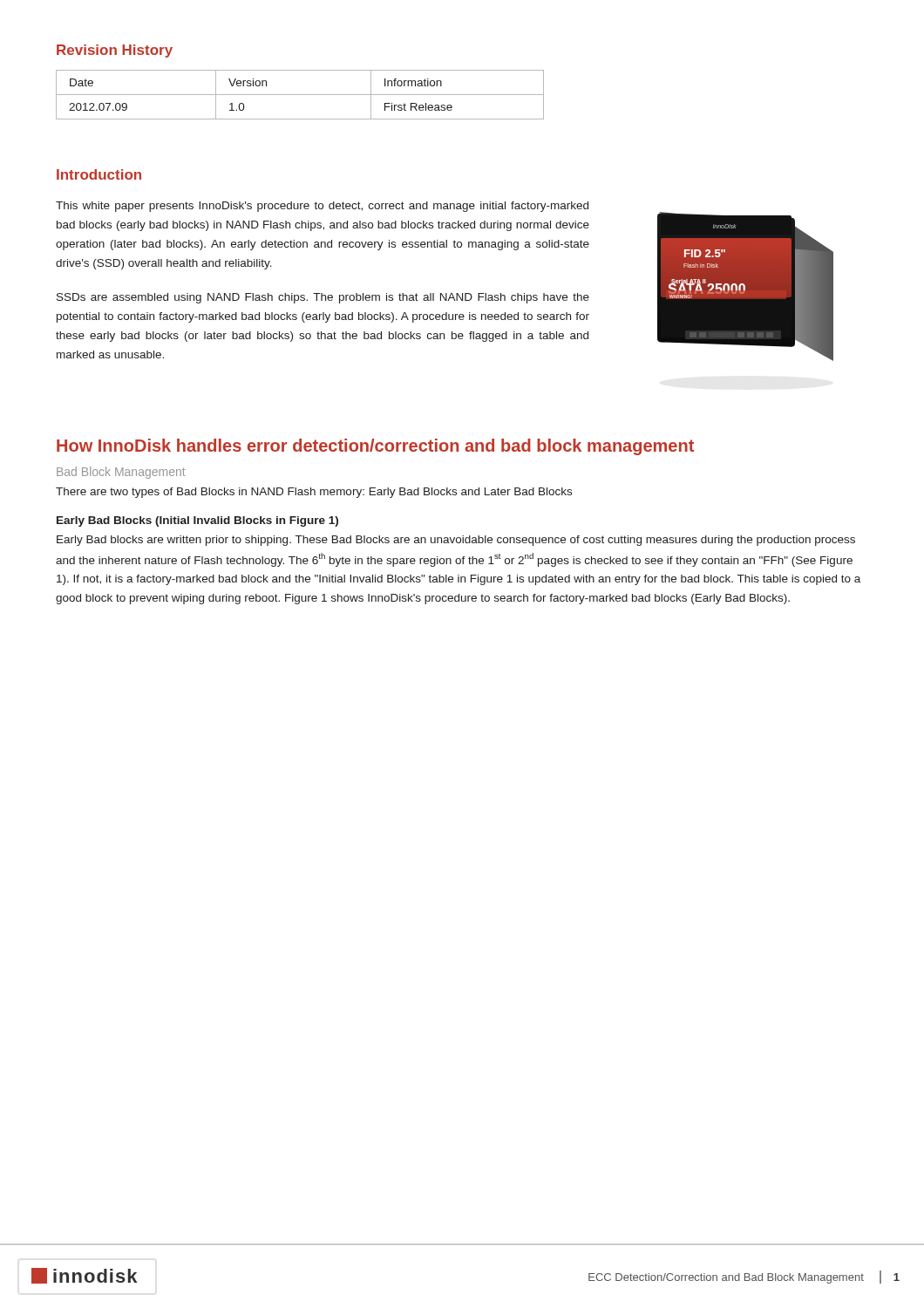Select the text block starting "There are two types of Bad"
This screenshot has width=924, height=1308.
[314, 491]
